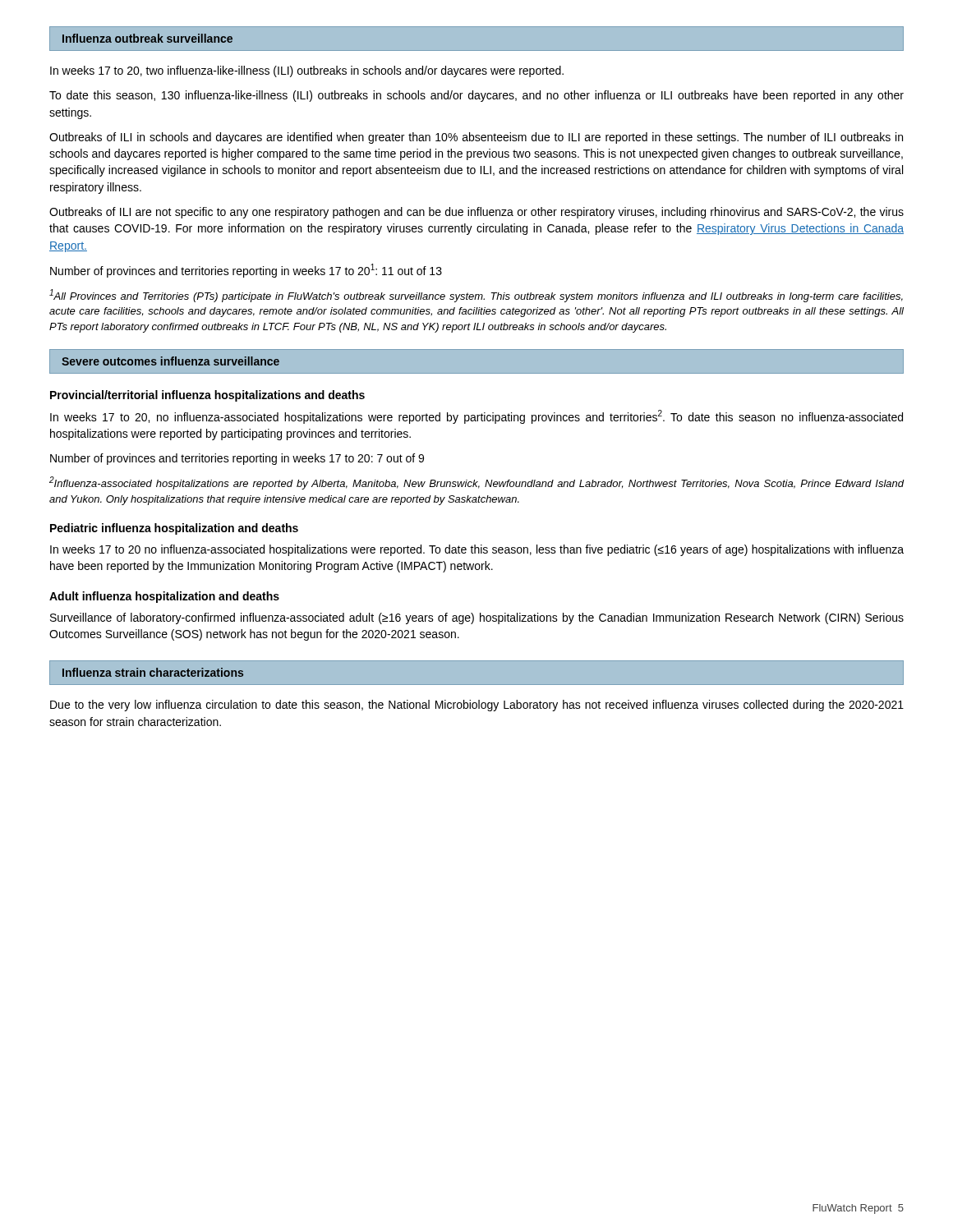The image size is (953, 1232).
Task: Click on the text starting "To date this season, 130 influenza-like-illness (ILI)"
Action: coord(476,104)
